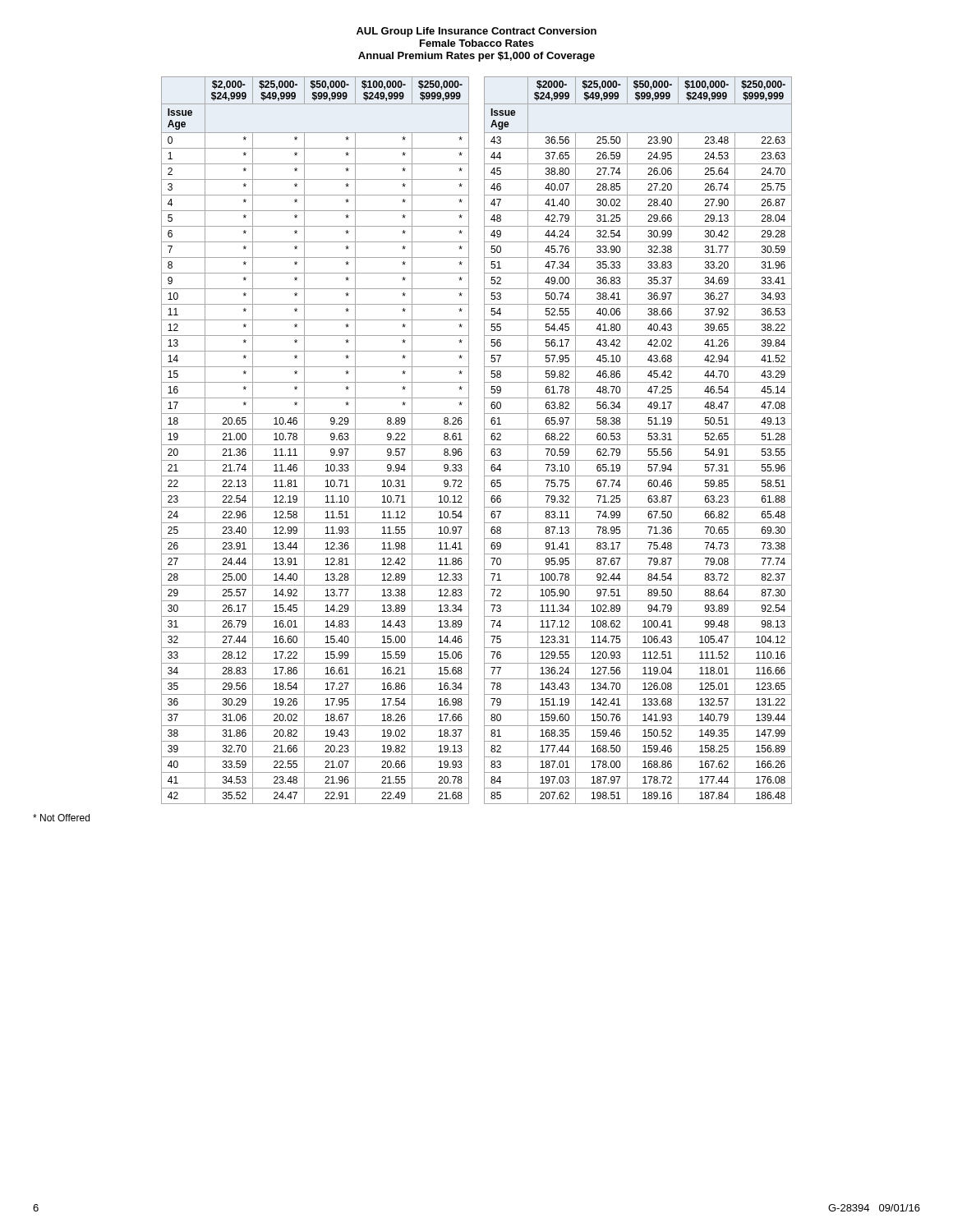Navigate to the text block starting "Not Offered"
The width and height of the screenshot is (953, 1232).
point(62,818)
